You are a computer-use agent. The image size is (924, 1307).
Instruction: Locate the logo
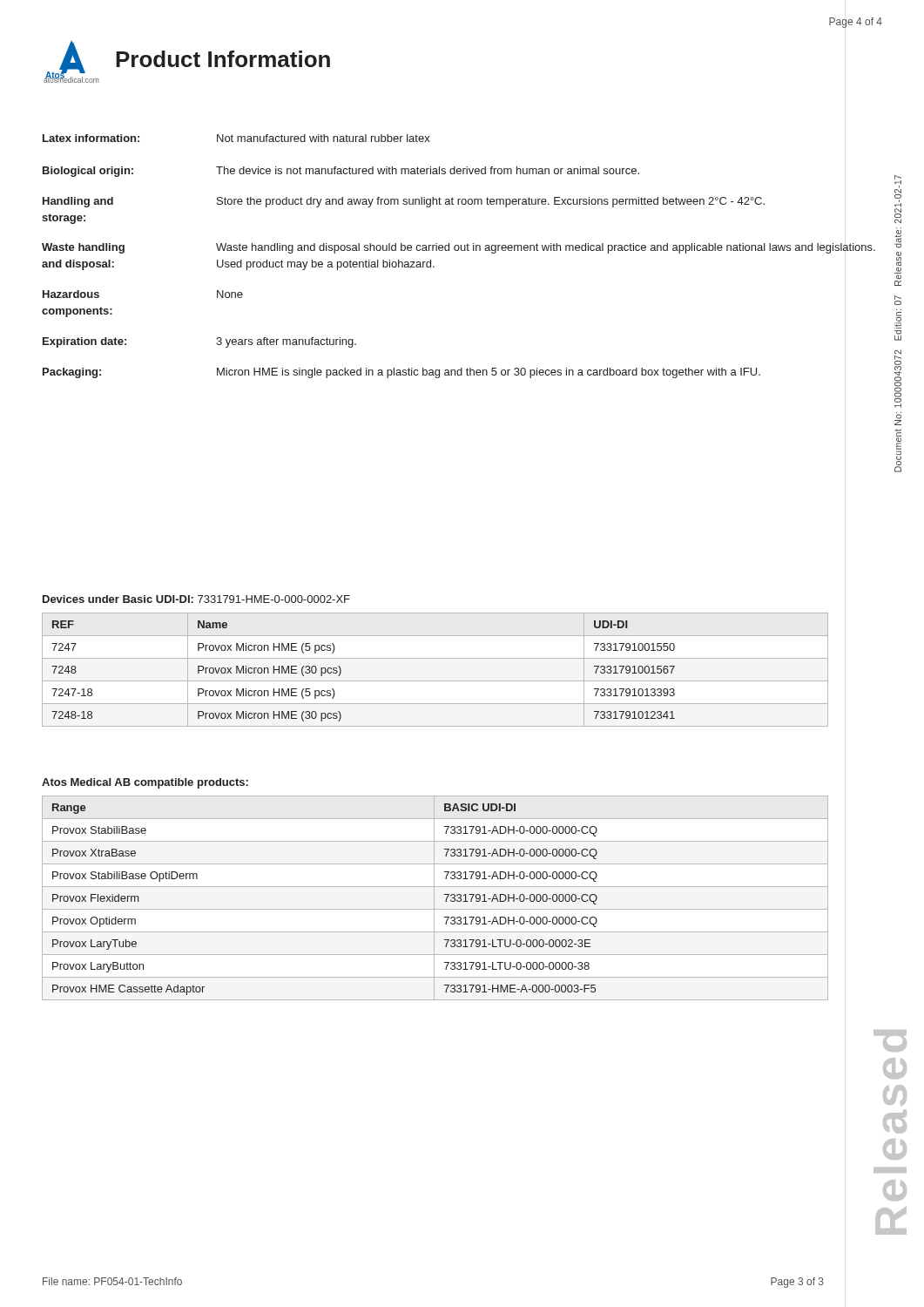[73, 60]
